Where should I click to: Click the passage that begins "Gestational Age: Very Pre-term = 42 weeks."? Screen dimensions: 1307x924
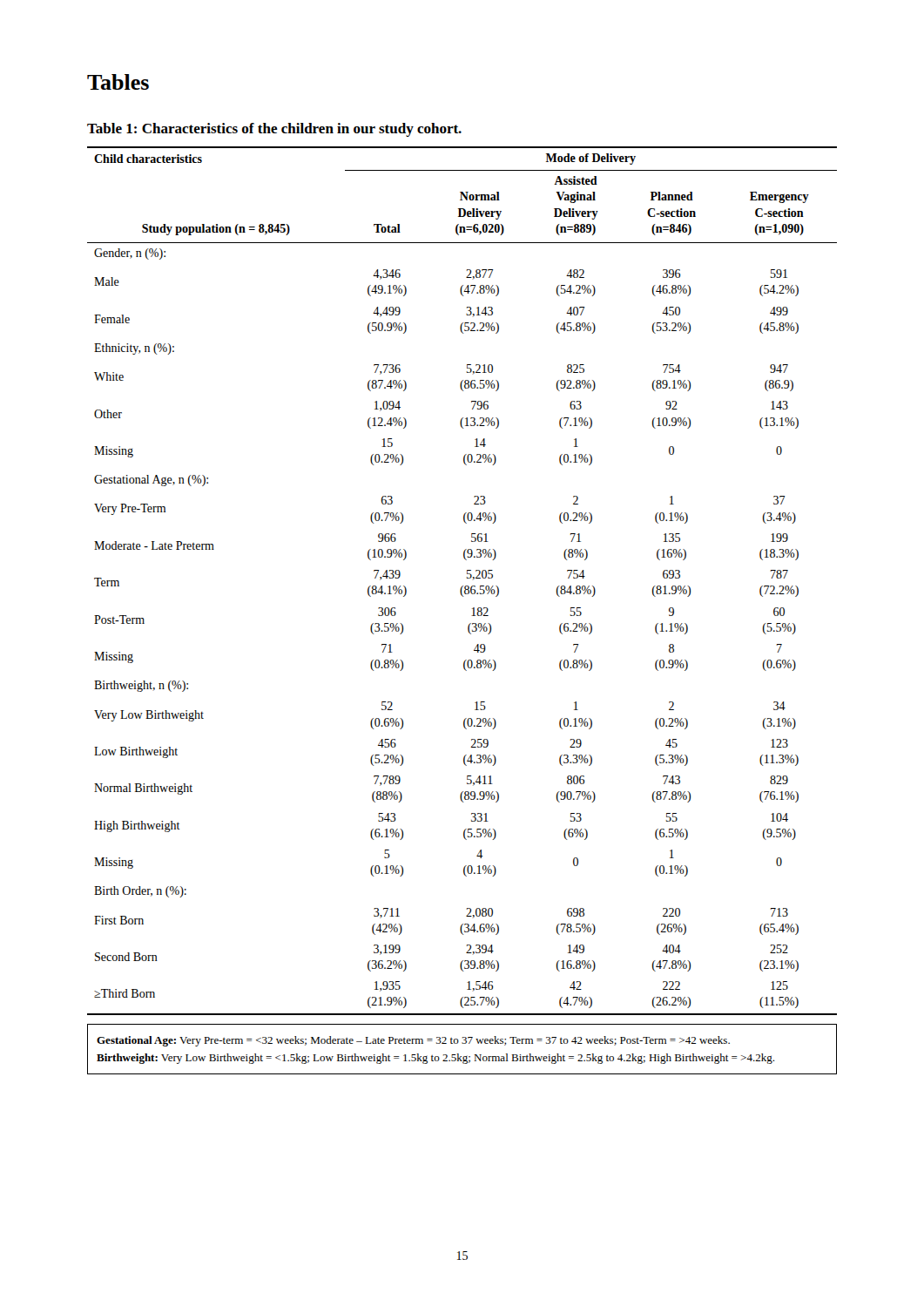click(436, 1048)
